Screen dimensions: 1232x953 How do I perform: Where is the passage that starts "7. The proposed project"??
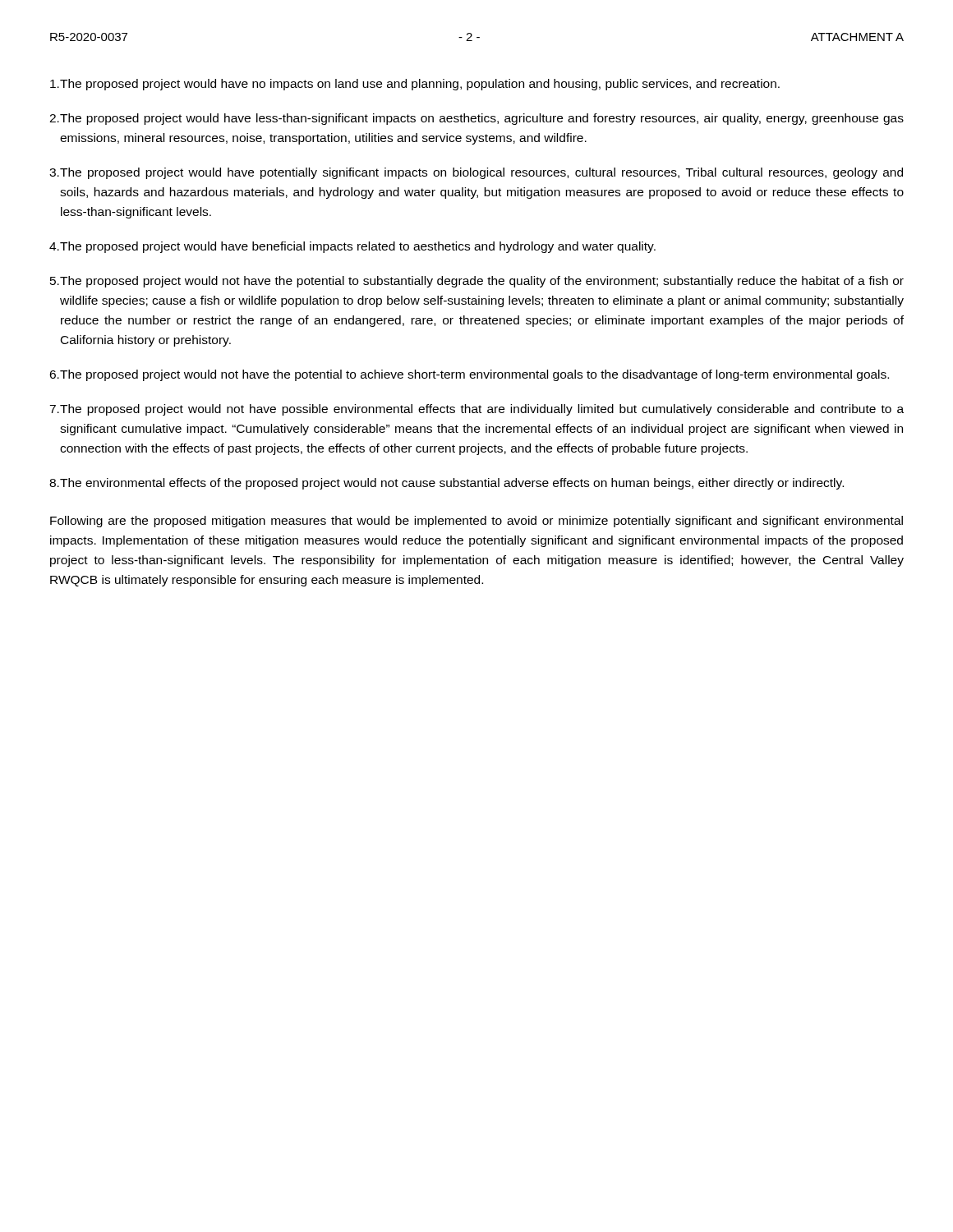[x=476, y=429]
